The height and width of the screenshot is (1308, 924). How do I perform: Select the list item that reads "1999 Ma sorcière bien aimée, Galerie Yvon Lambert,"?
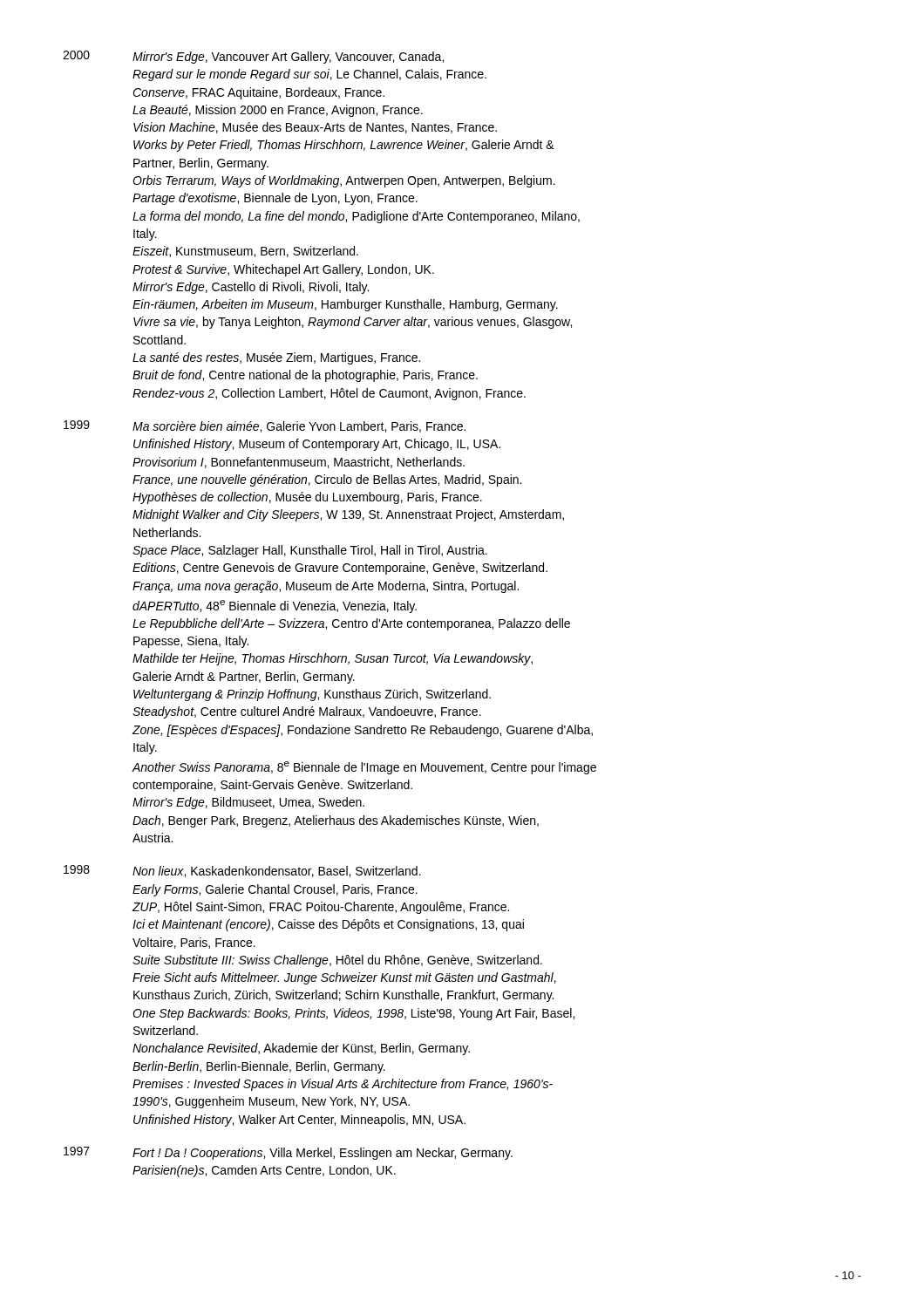pyautogui.click(x=462, y=632)
